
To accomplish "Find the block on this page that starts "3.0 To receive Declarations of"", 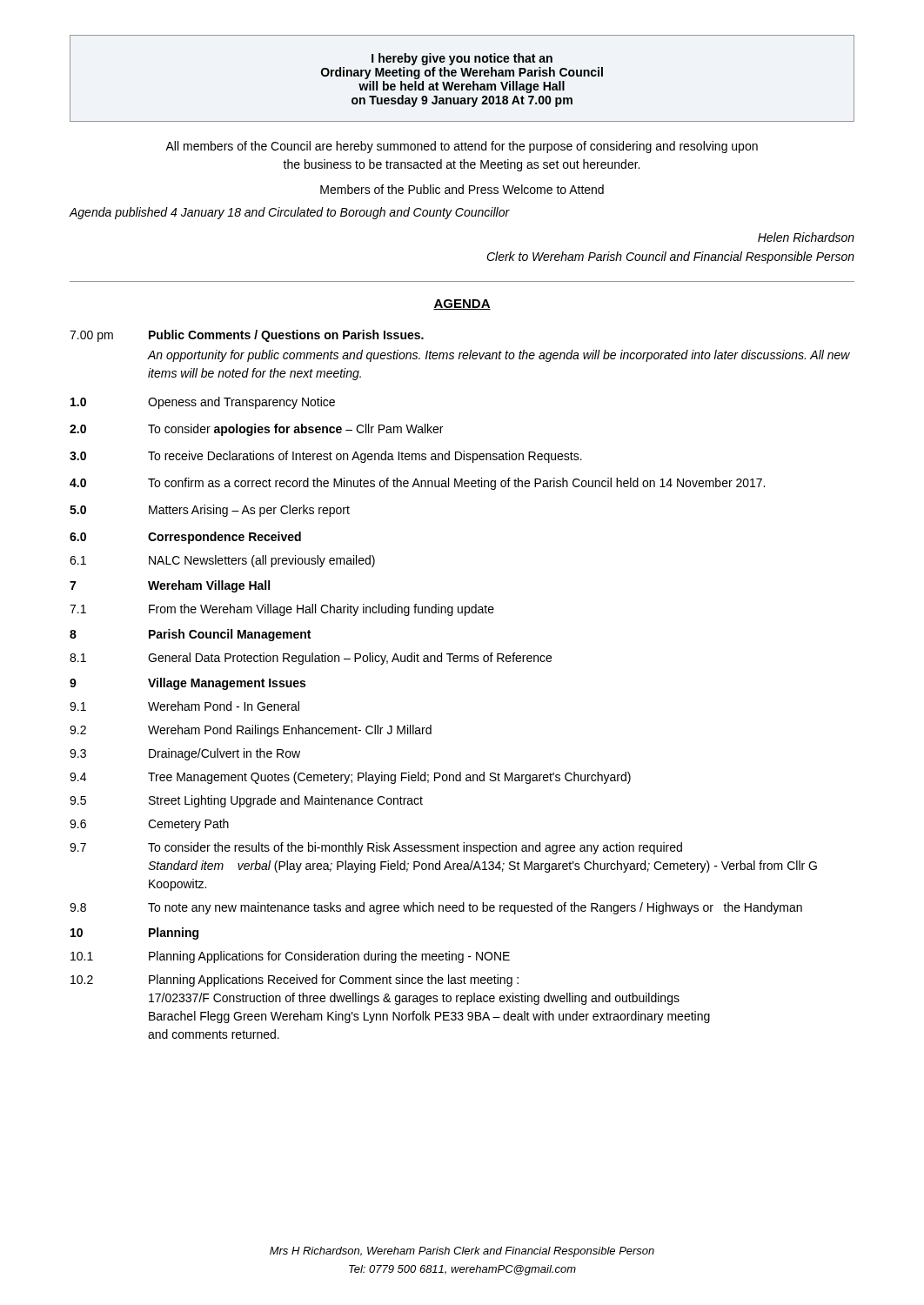I will tap(462, 456).
